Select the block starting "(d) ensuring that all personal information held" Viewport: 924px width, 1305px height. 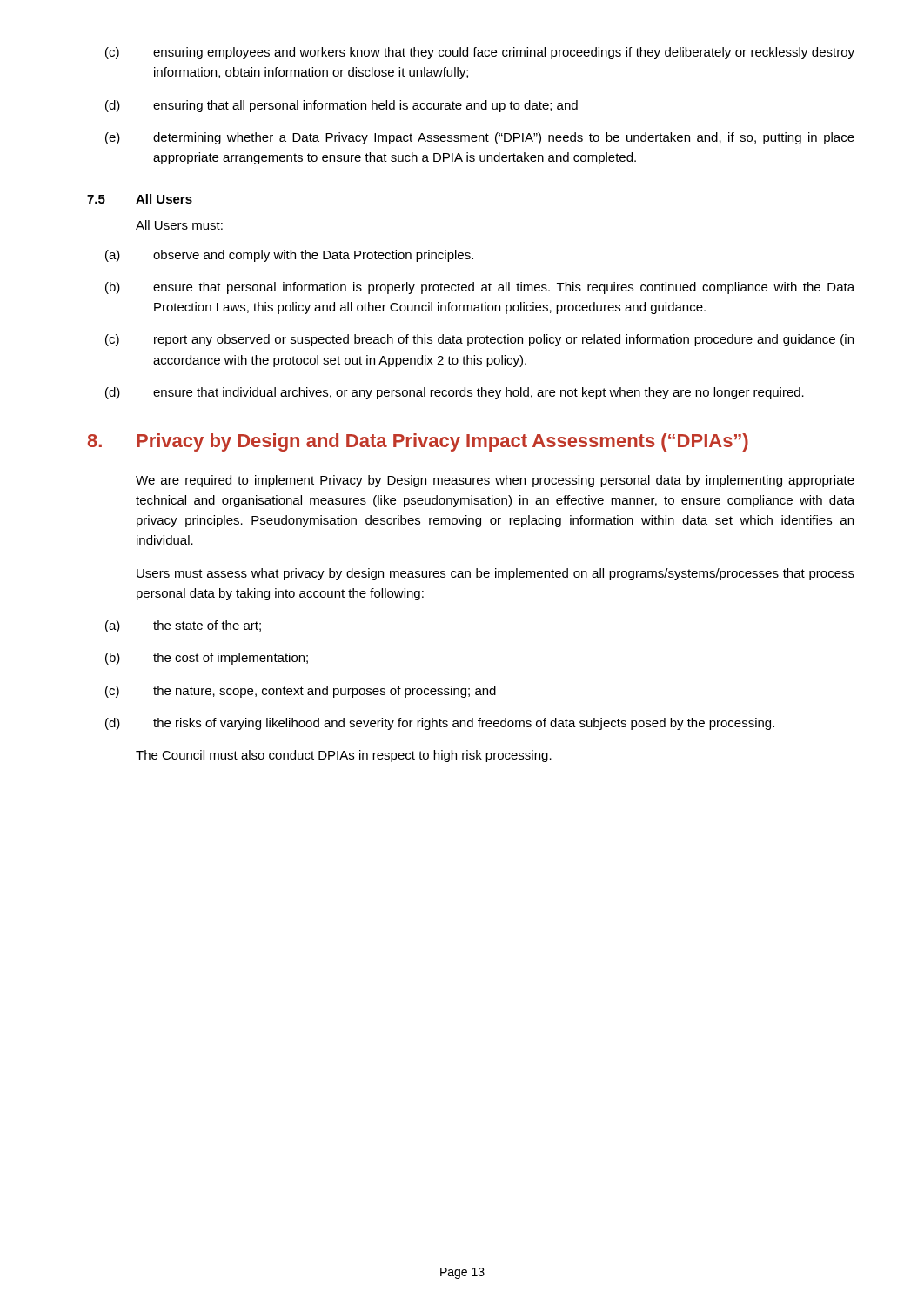coord(471,104)
